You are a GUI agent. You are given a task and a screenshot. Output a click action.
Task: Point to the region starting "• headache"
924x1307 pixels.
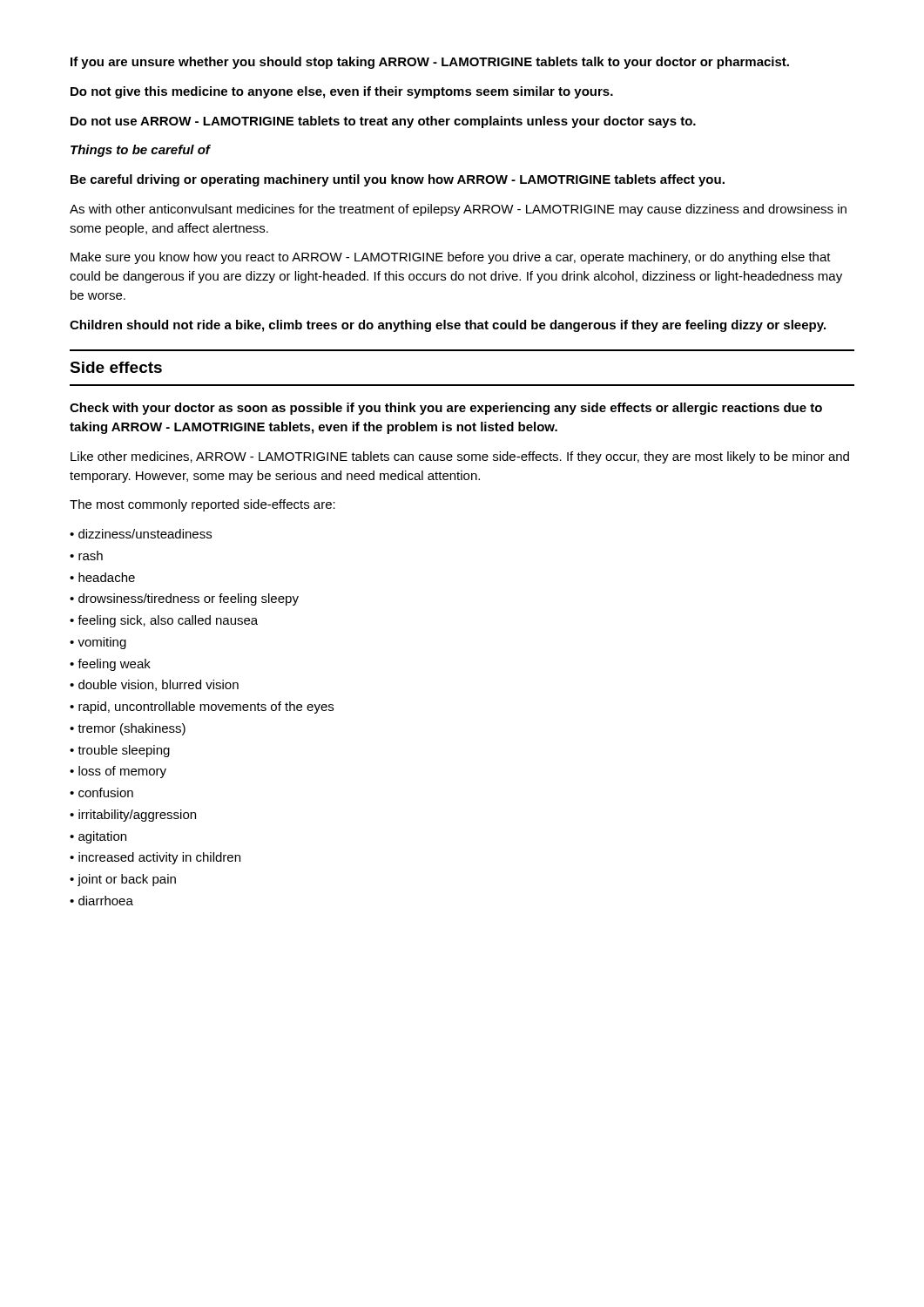(102, 577)
